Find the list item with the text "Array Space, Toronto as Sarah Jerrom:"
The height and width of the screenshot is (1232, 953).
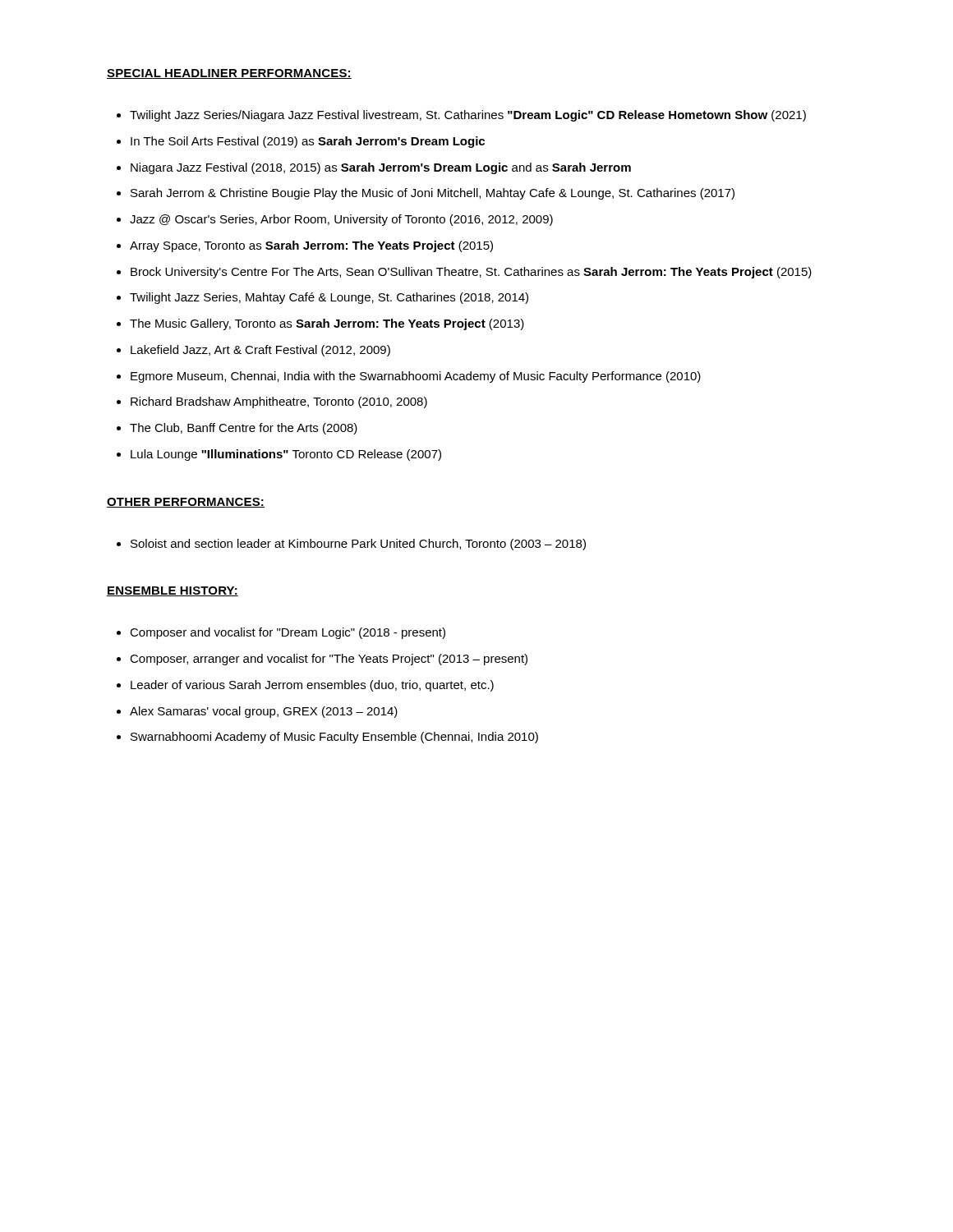point(312,245)
